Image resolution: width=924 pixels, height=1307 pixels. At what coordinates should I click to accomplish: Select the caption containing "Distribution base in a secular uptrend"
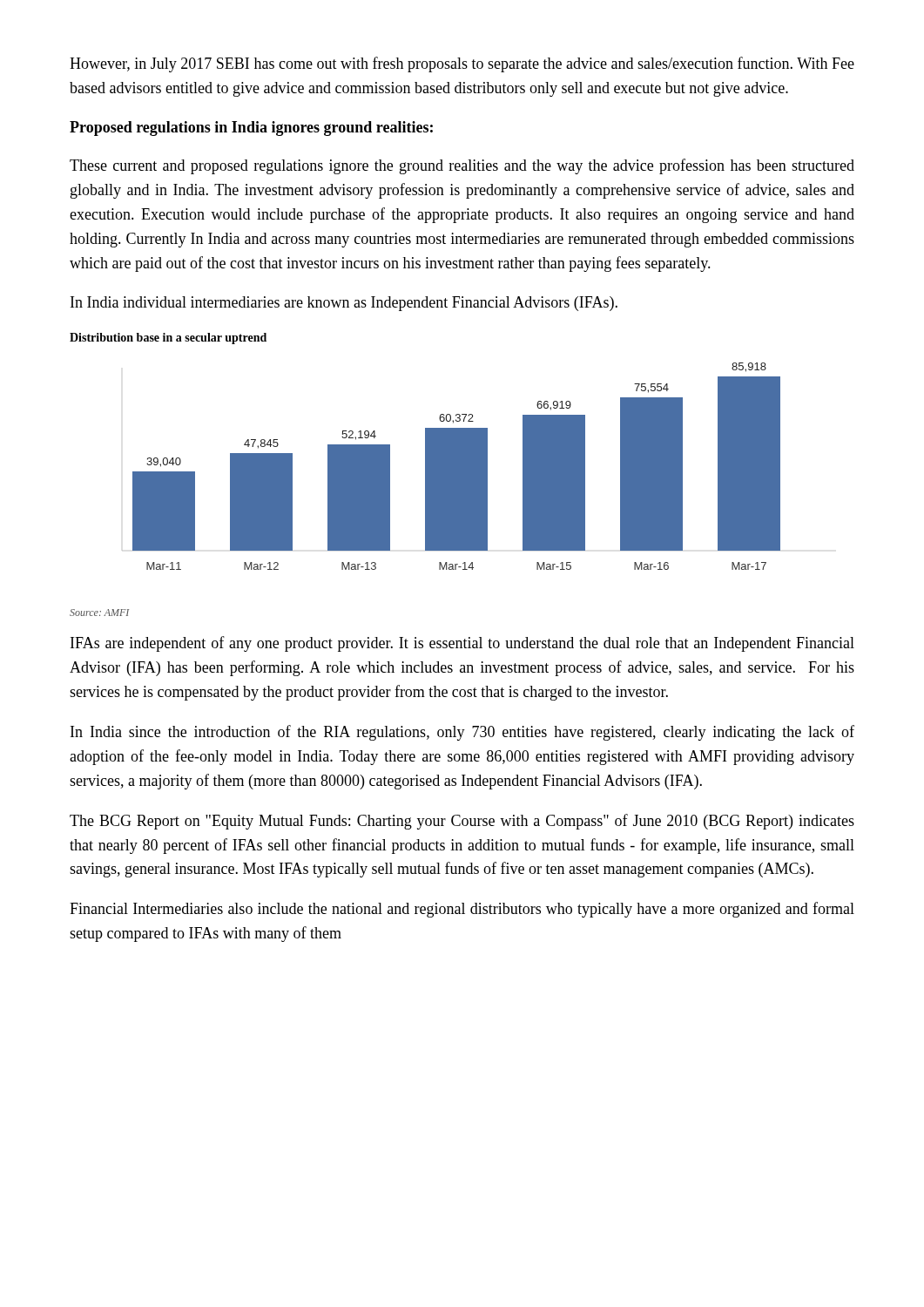[x=168, y=338]
